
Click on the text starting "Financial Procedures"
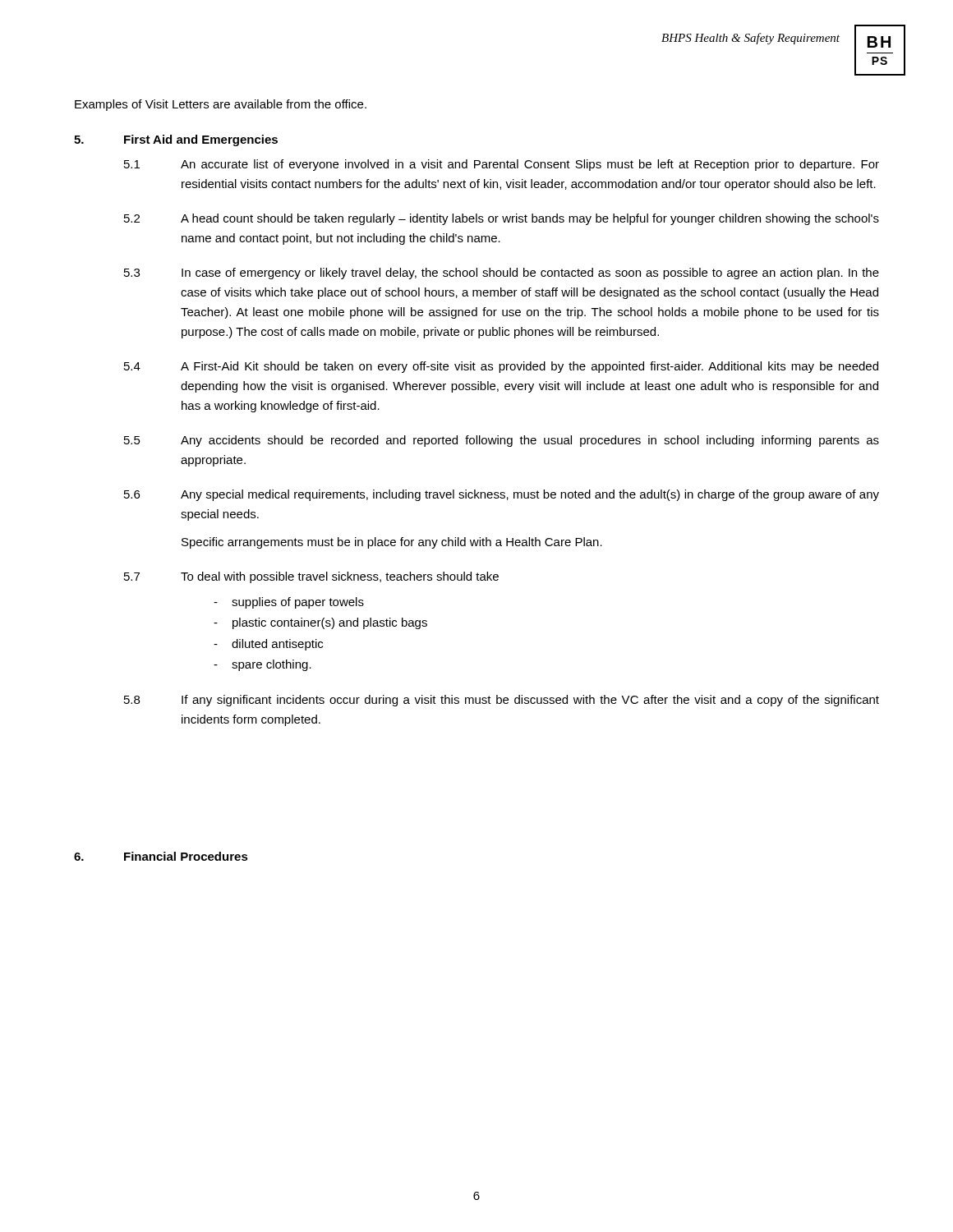point(186,856)
